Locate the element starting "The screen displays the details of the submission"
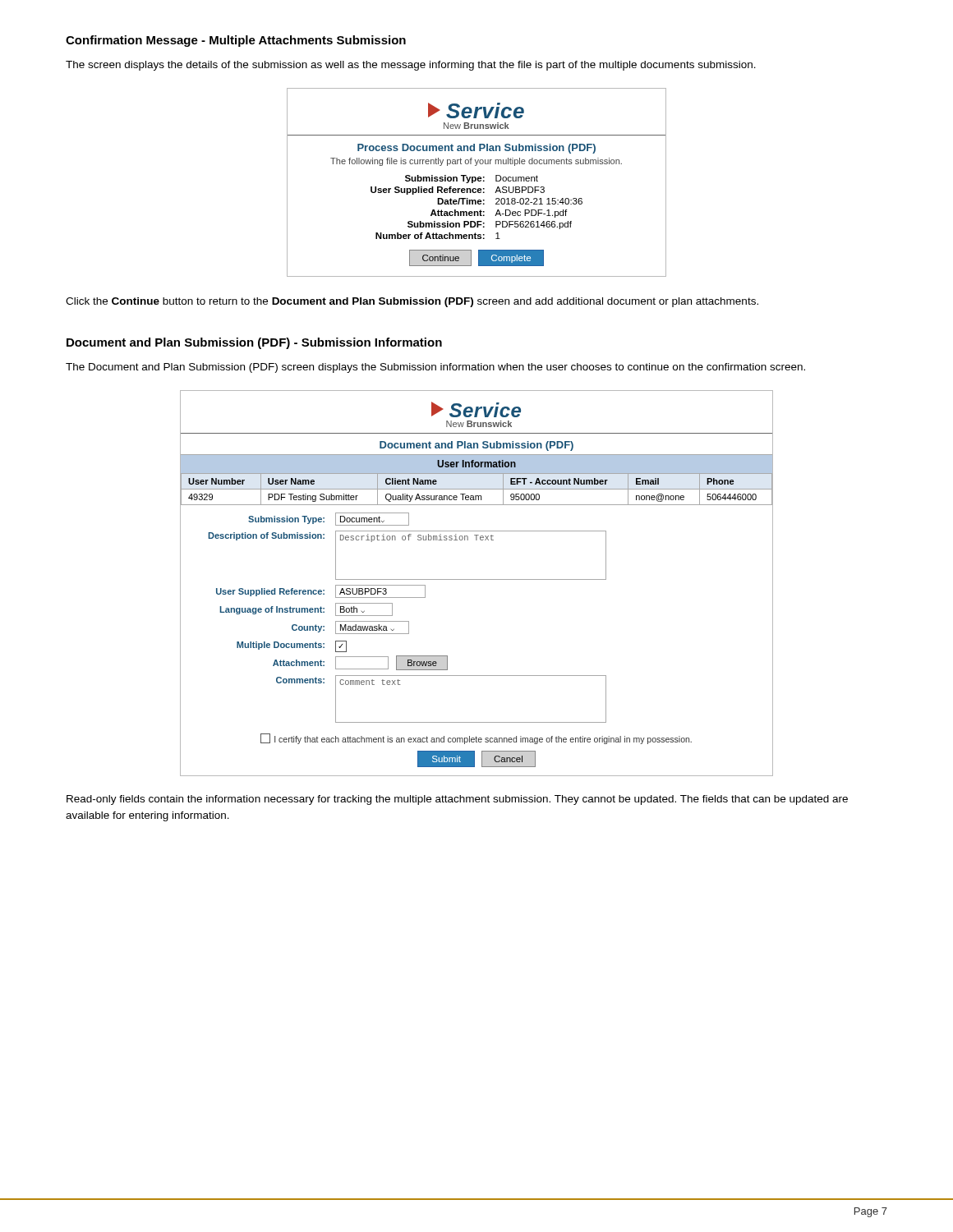The width and height of the screenshot is (953, 1232). tap(411, 64)
